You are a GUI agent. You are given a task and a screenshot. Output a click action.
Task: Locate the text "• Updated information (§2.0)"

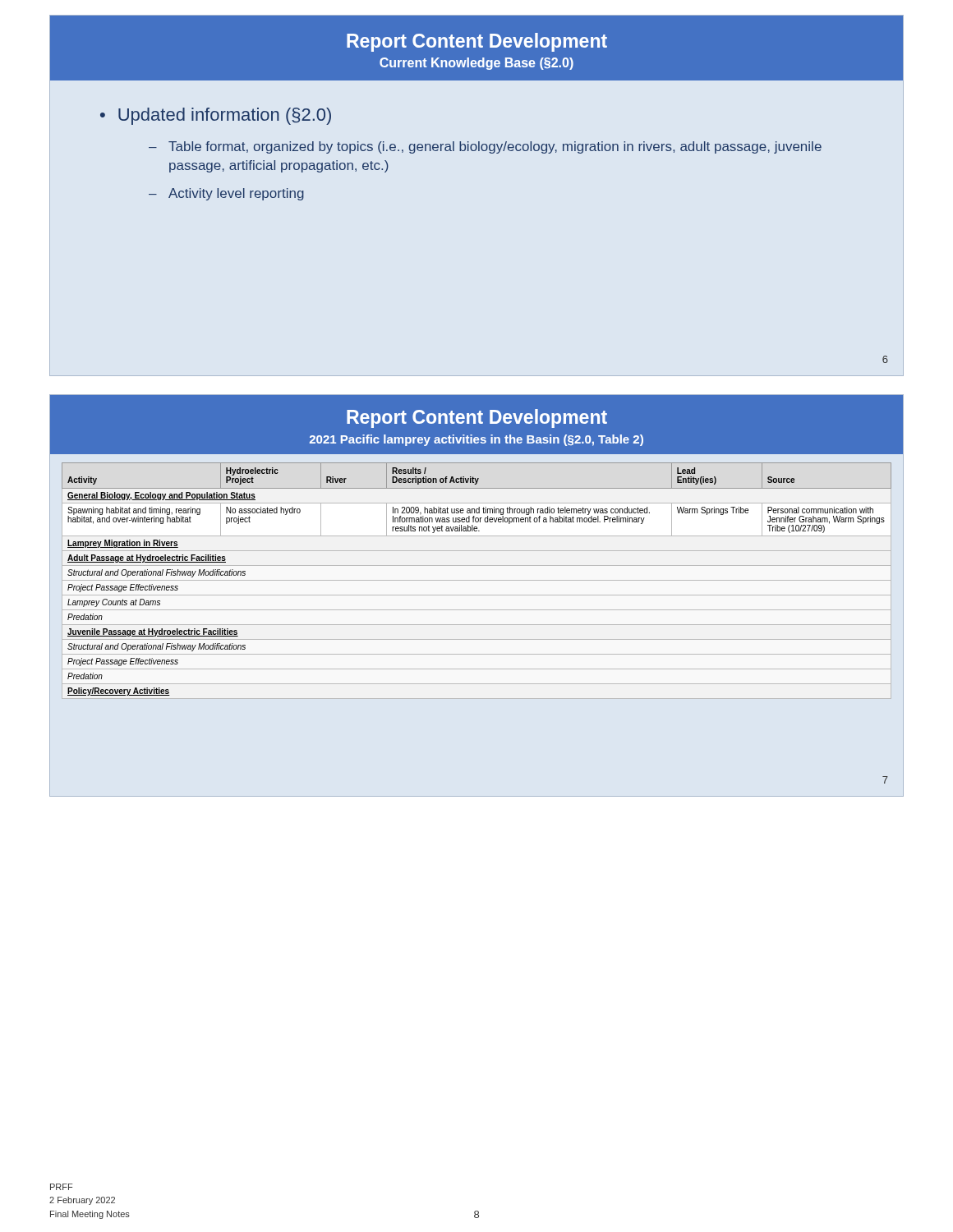pos(216,115)
